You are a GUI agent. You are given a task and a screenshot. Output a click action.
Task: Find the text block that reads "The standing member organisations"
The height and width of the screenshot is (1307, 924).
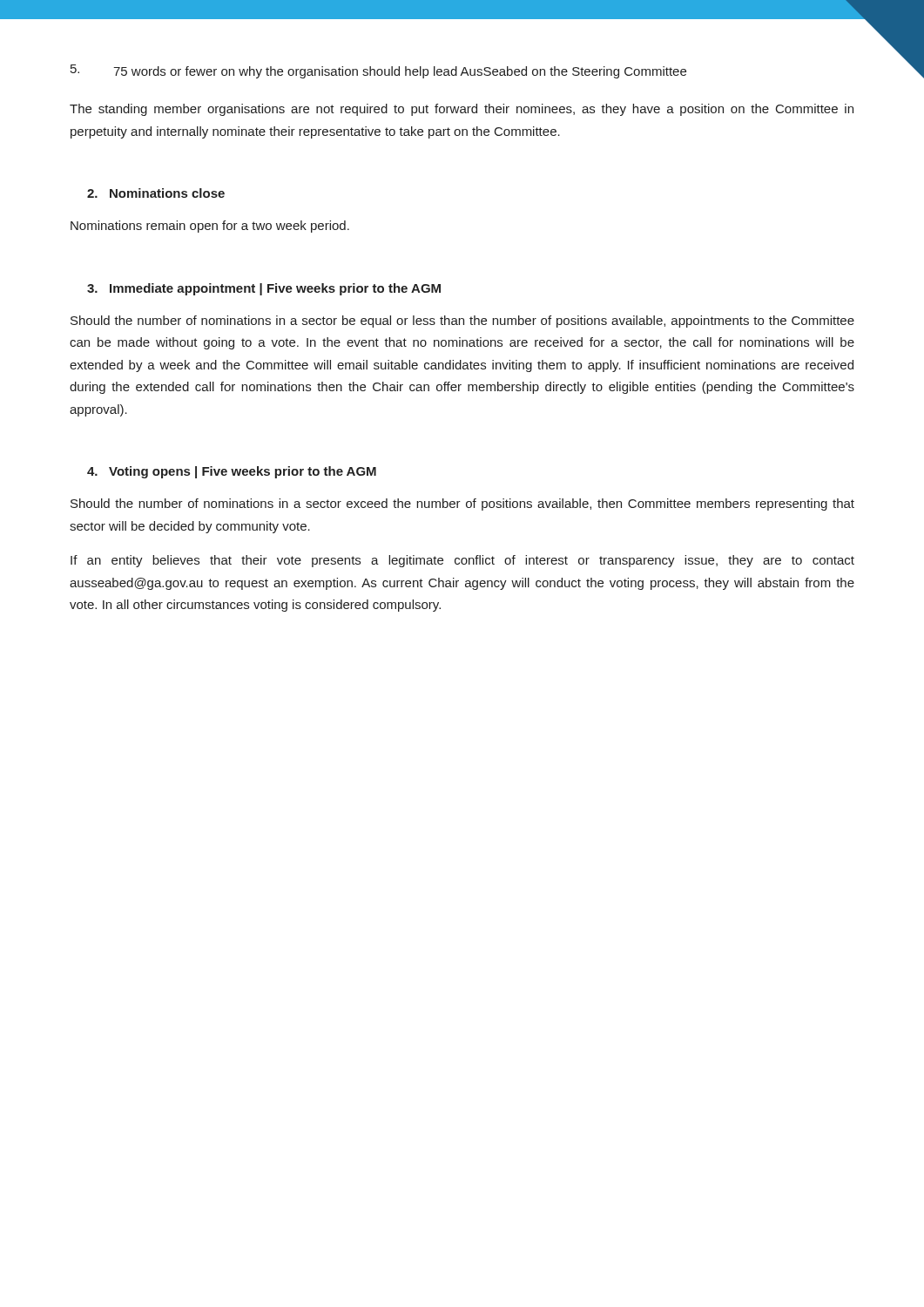point(462,120)
